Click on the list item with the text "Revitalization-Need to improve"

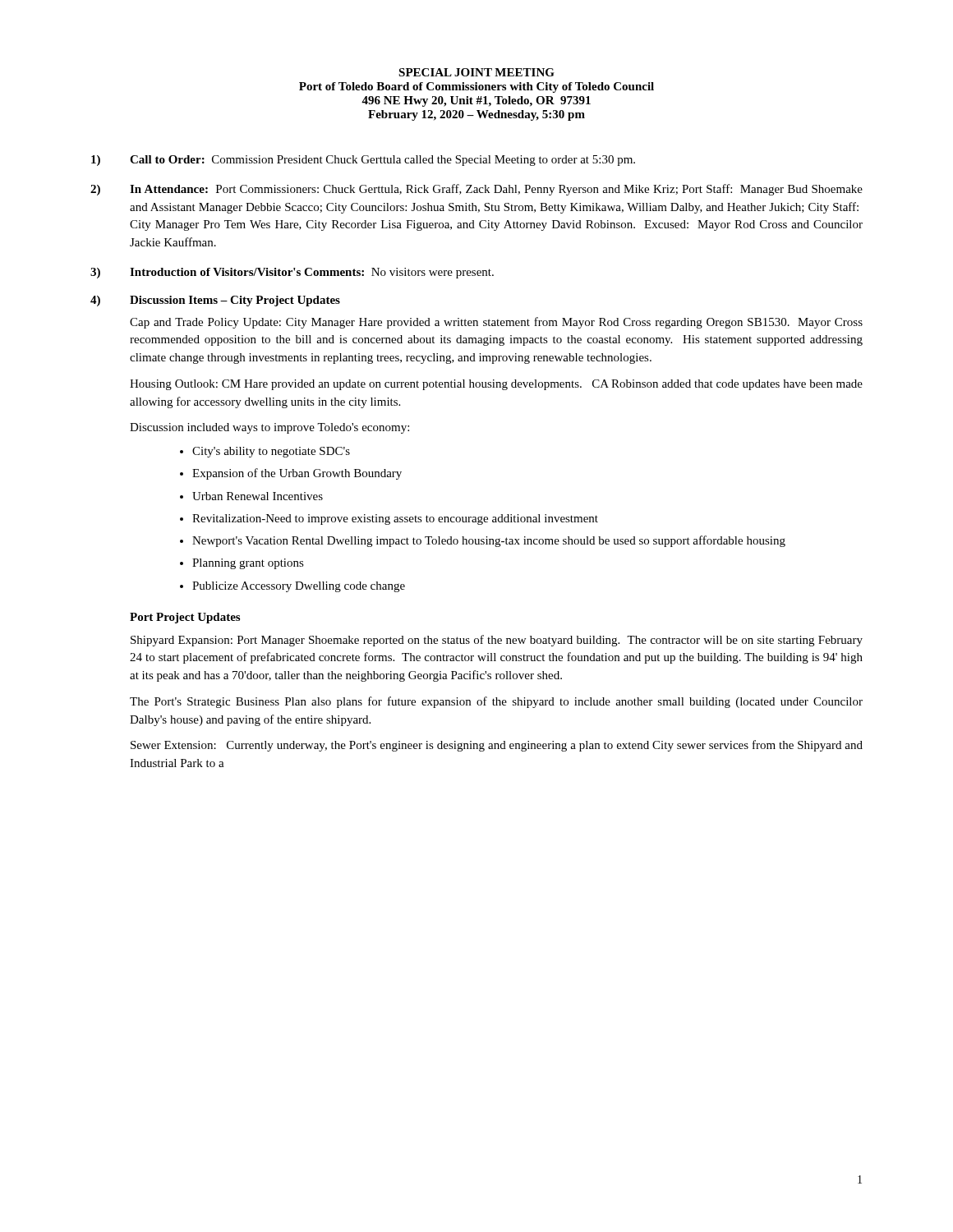click(395, 518)
